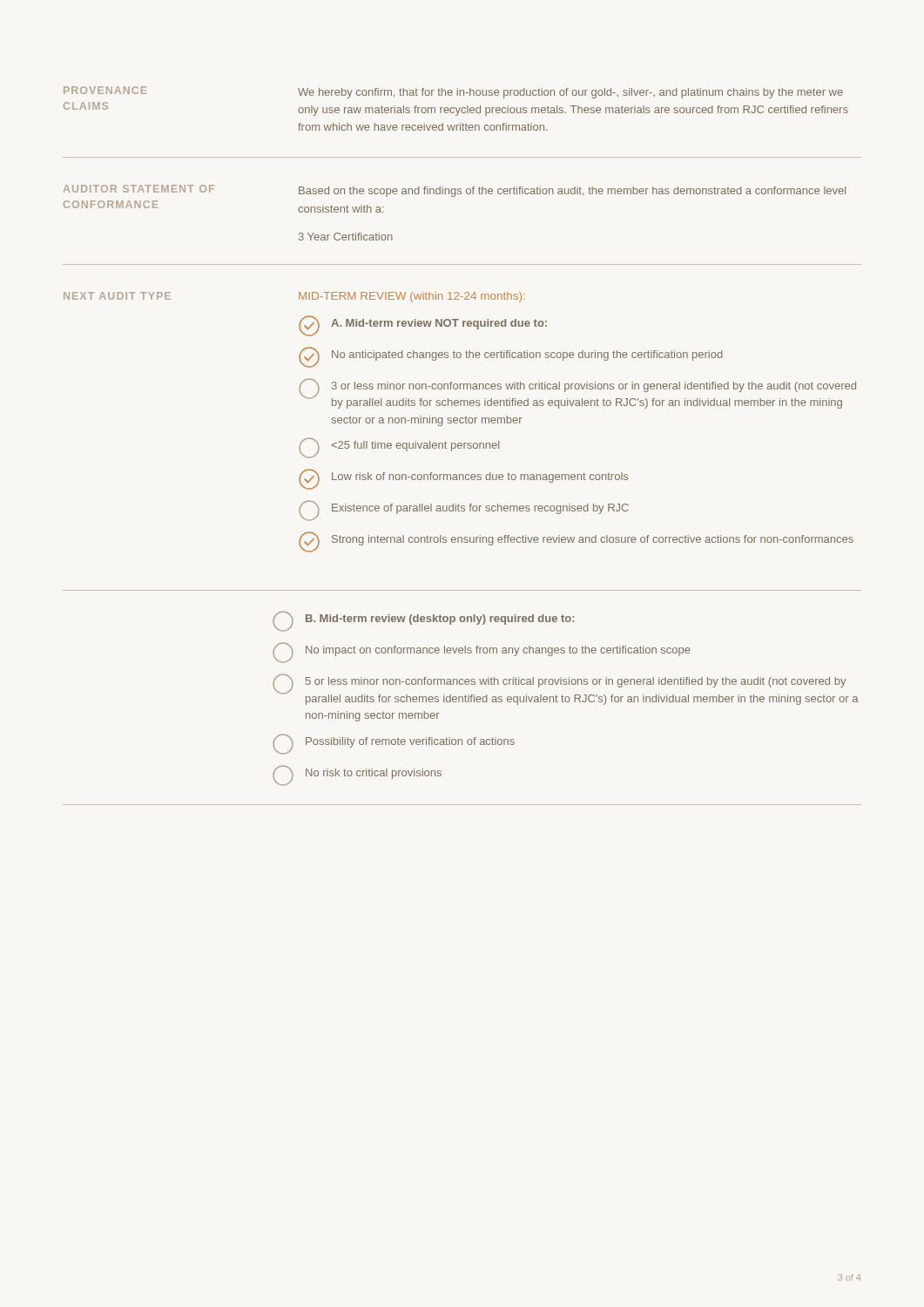The height and width of the screenshot is (1307, 924).
Task: Select the element starting "3 Year Certification"
Action: pos(345,236)
